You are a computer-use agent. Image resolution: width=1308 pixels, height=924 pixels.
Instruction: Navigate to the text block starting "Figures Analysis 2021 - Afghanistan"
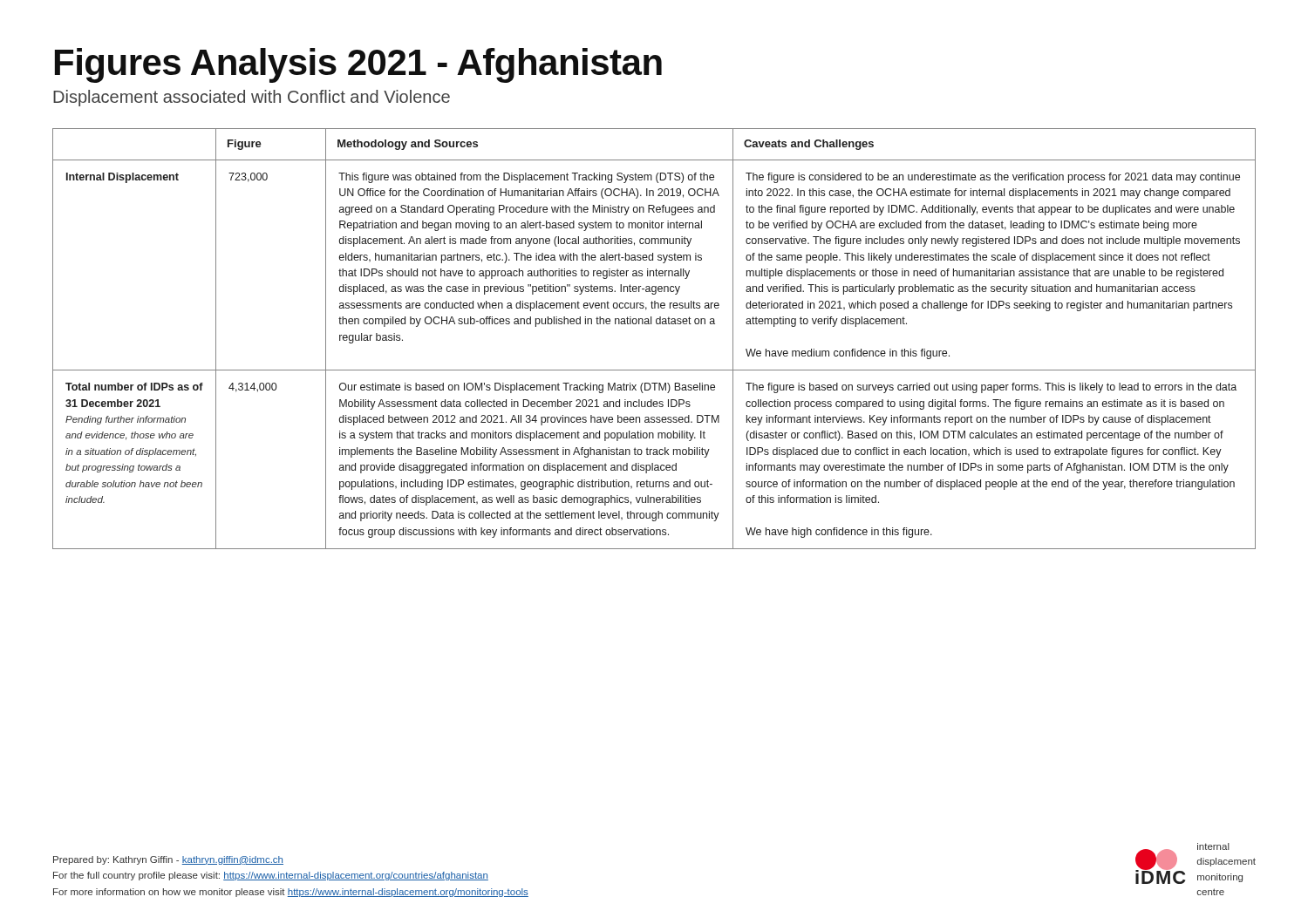point(358,63)
